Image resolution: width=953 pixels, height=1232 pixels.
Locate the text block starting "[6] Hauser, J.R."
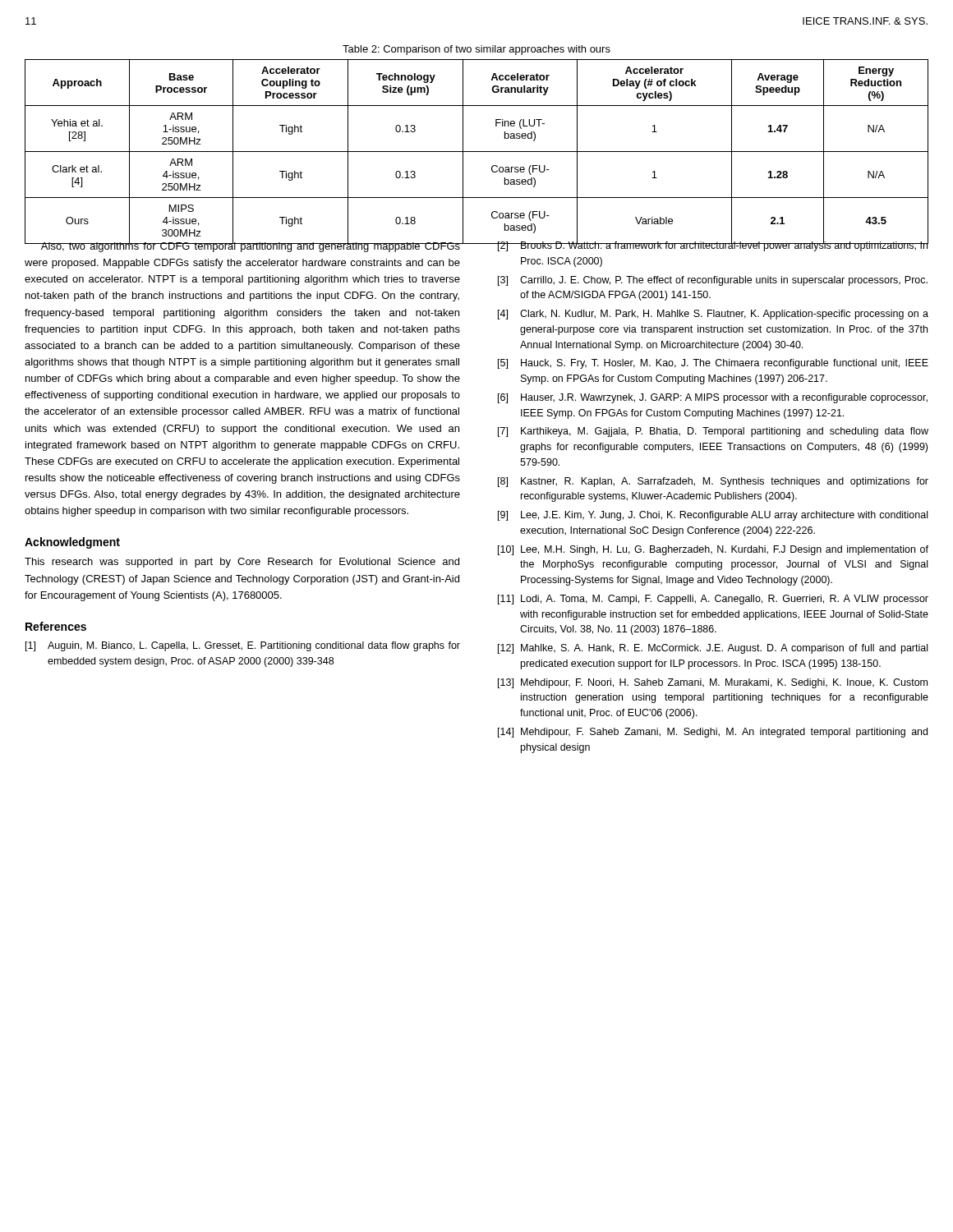click(713, 405)
